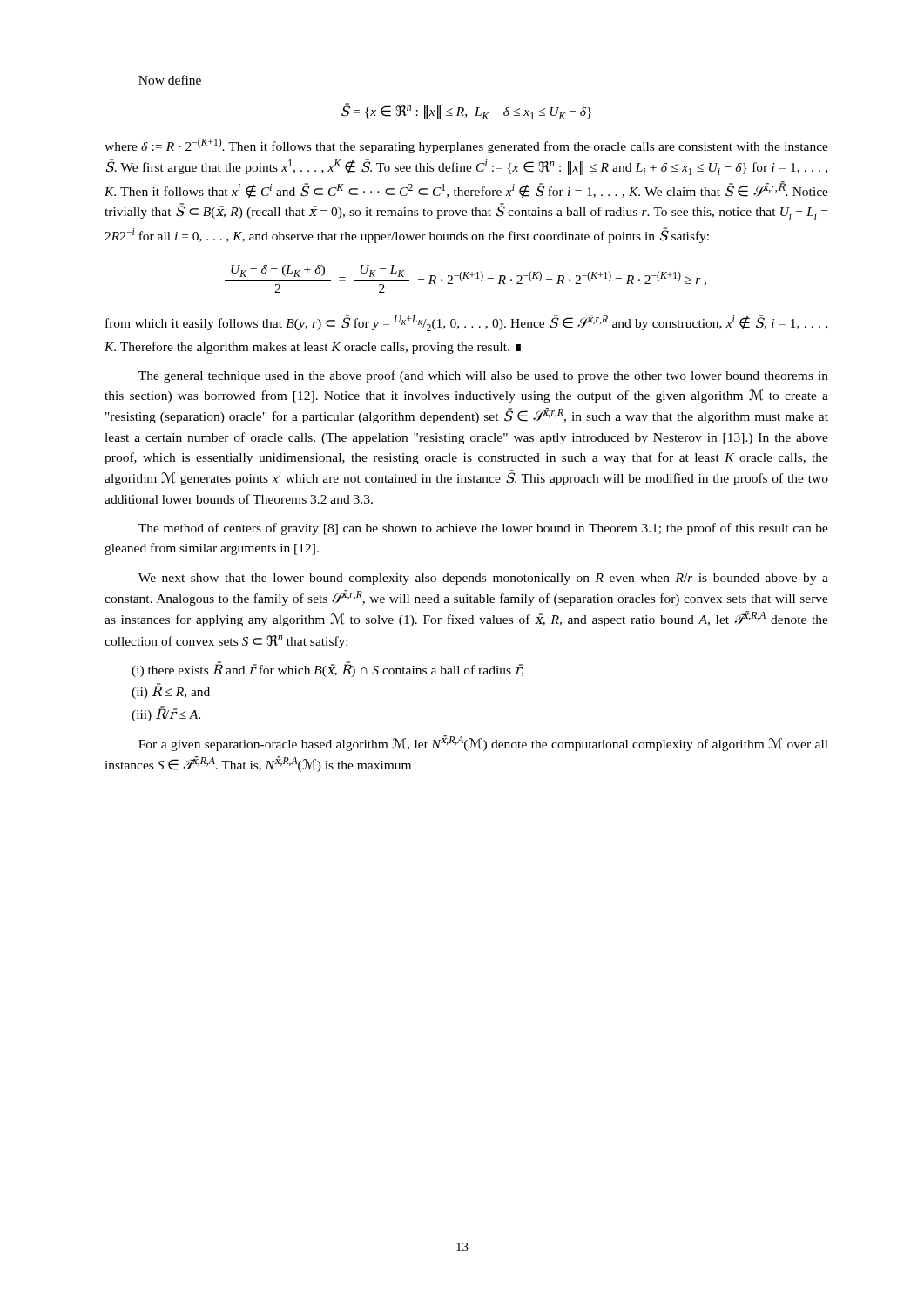This screenshot has width=924, height=1307.
Task: Find the text starting "The method of"
Action: 466,538
